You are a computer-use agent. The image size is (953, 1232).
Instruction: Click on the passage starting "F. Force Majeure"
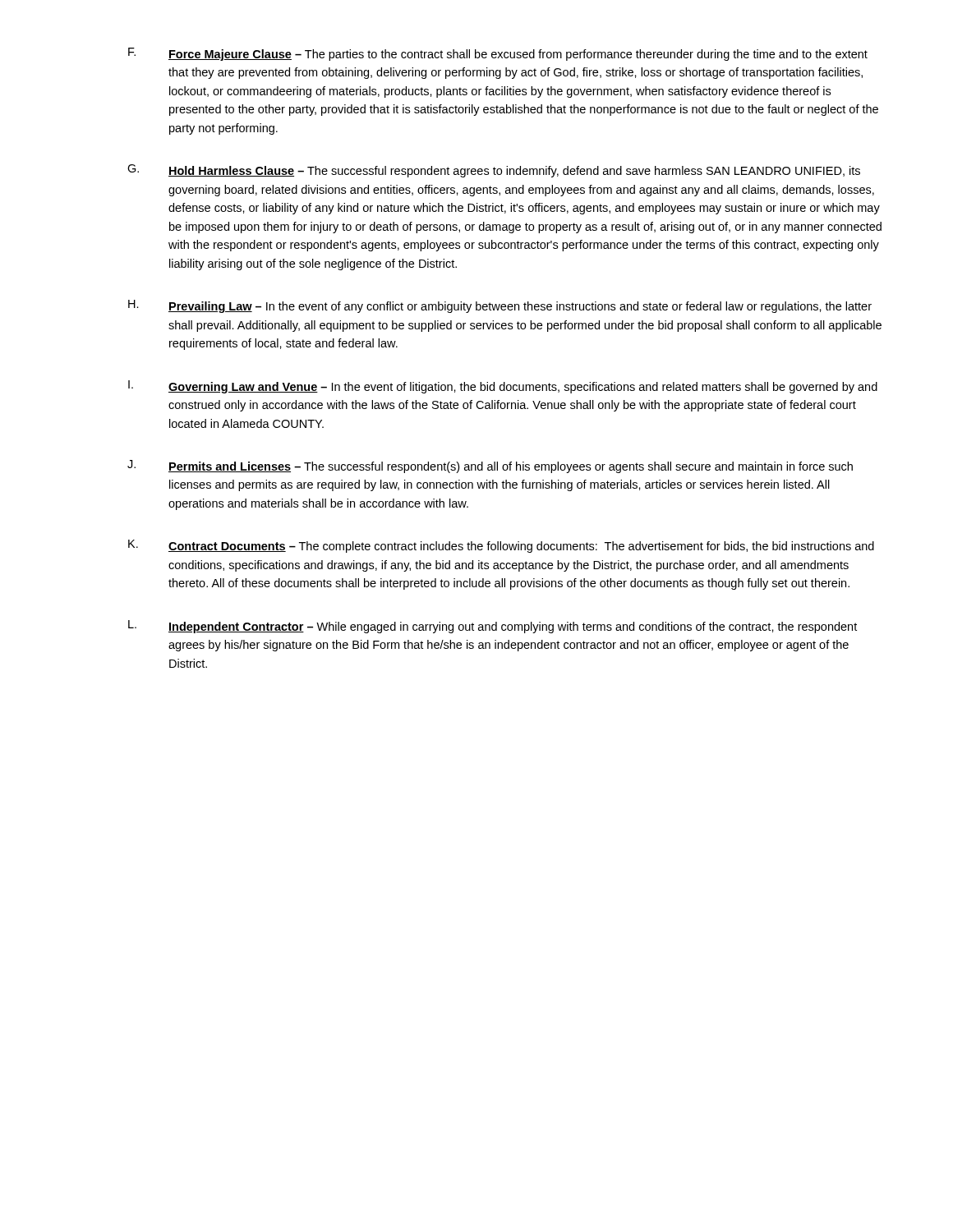507,91
